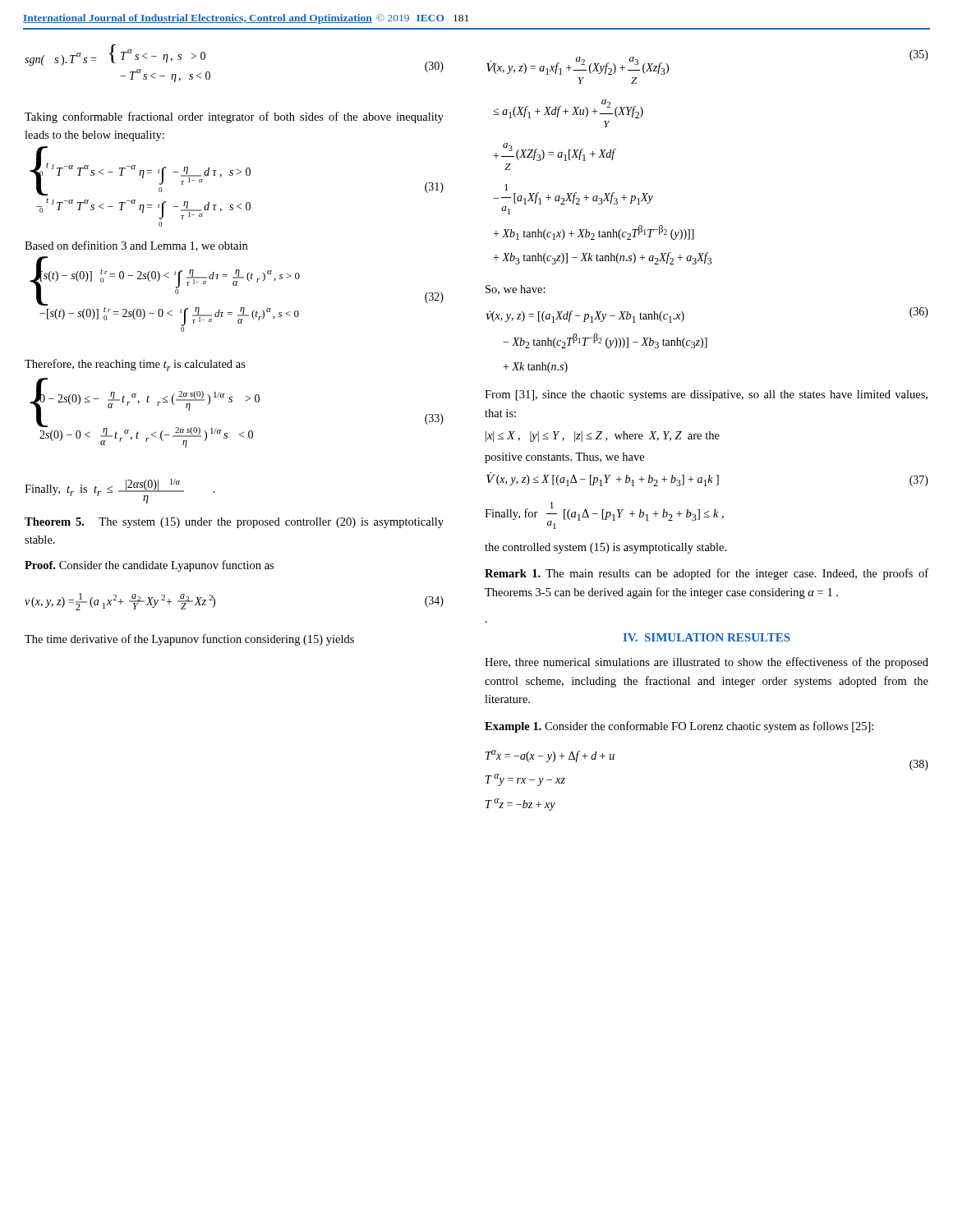953x1232 pixels.
Task: Click on the block starting "V̇ (x, y, z) ≤ X [(a1Δ"
Action: (707, 481)
